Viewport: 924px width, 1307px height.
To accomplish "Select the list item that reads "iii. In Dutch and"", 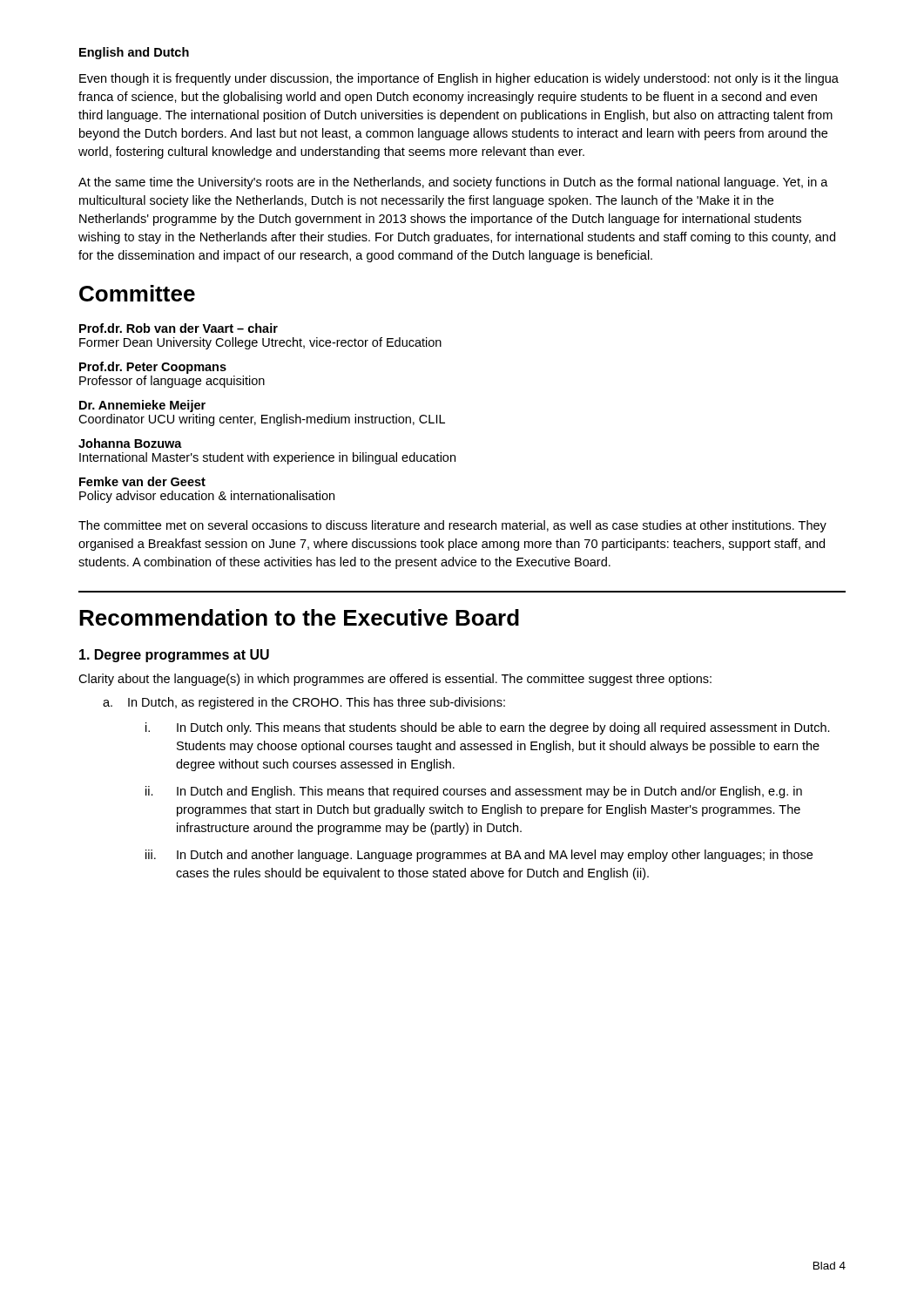I will click(495, 865).
